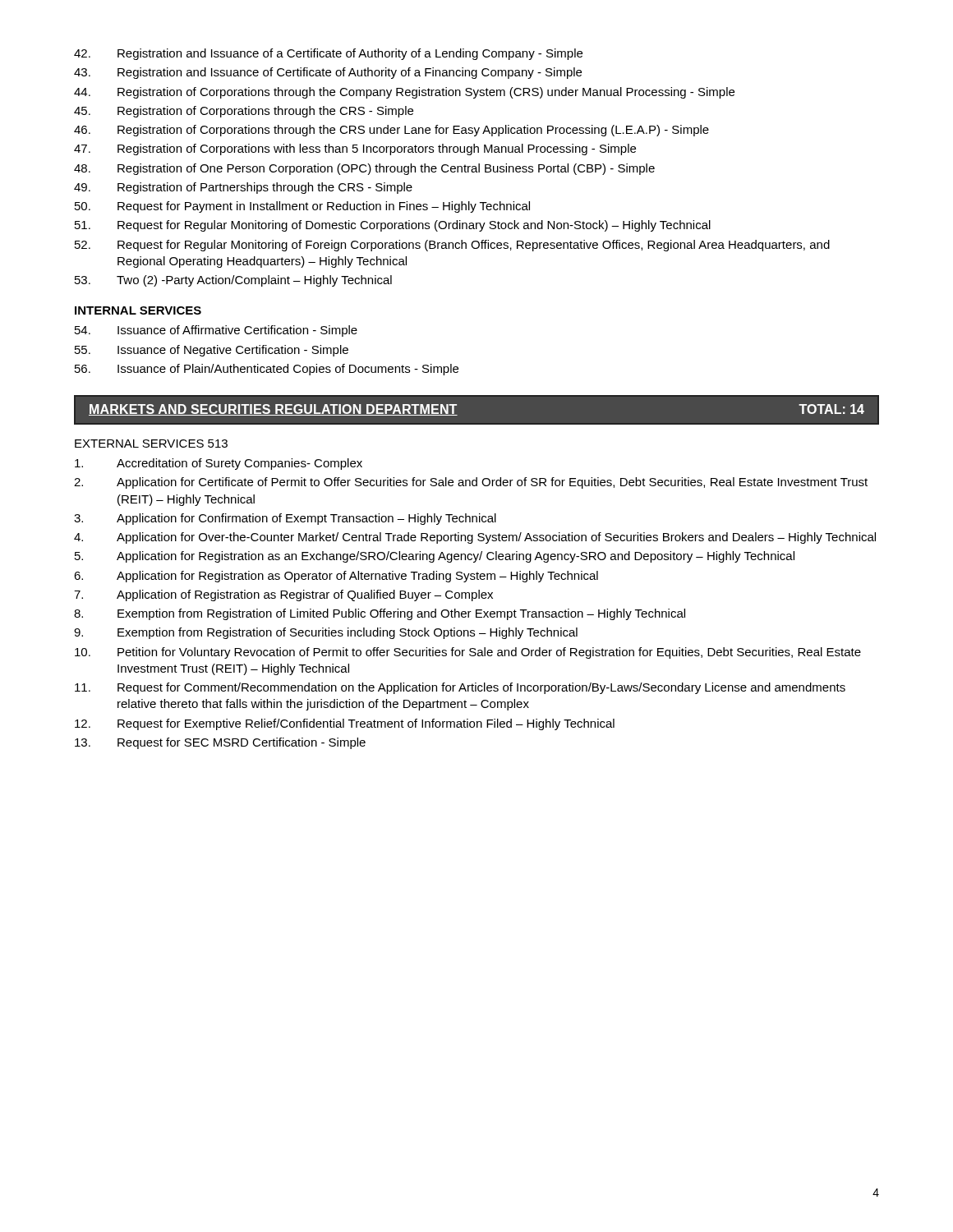Viewport: 953px width, 1232px height.
Task: Navigate to the text block starting "MARKETS AND SECURITIES REGULATION DEPARTMENT"
Action: (276, 409)
